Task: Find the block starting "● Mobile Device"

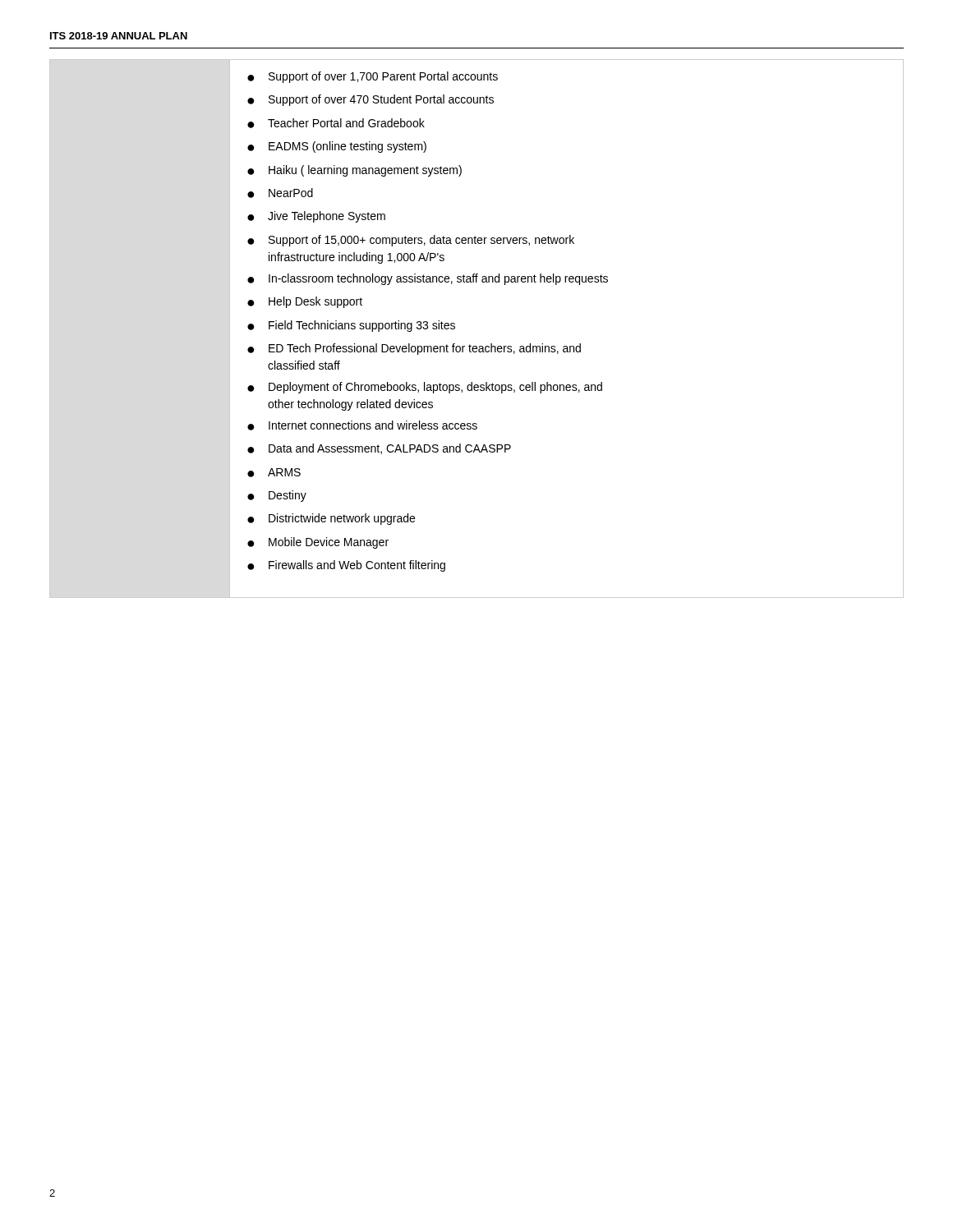Action: coord(318,543)
